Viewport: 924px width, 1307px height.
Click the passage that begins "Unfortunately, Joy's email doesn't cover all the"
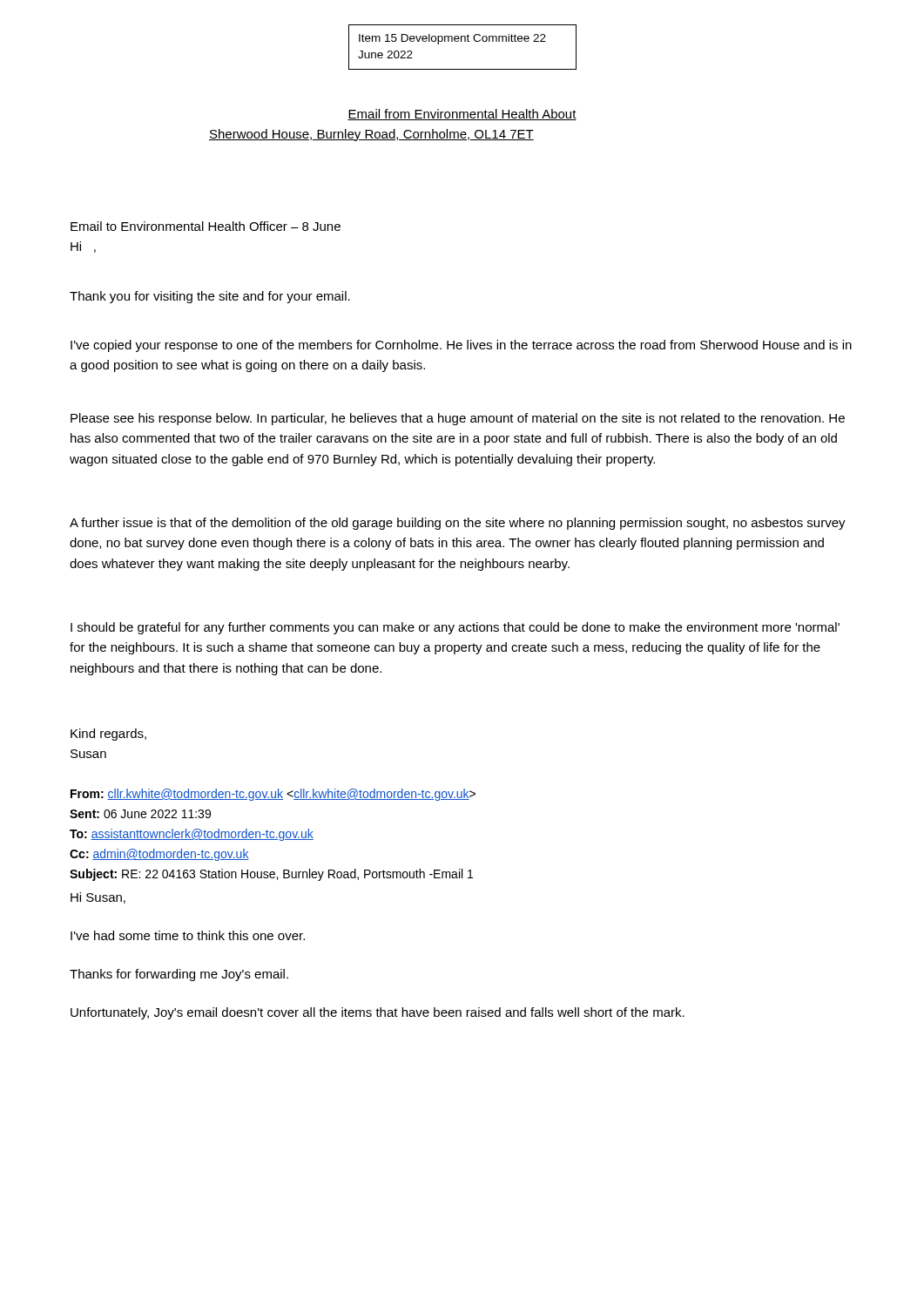[377, 1012]
